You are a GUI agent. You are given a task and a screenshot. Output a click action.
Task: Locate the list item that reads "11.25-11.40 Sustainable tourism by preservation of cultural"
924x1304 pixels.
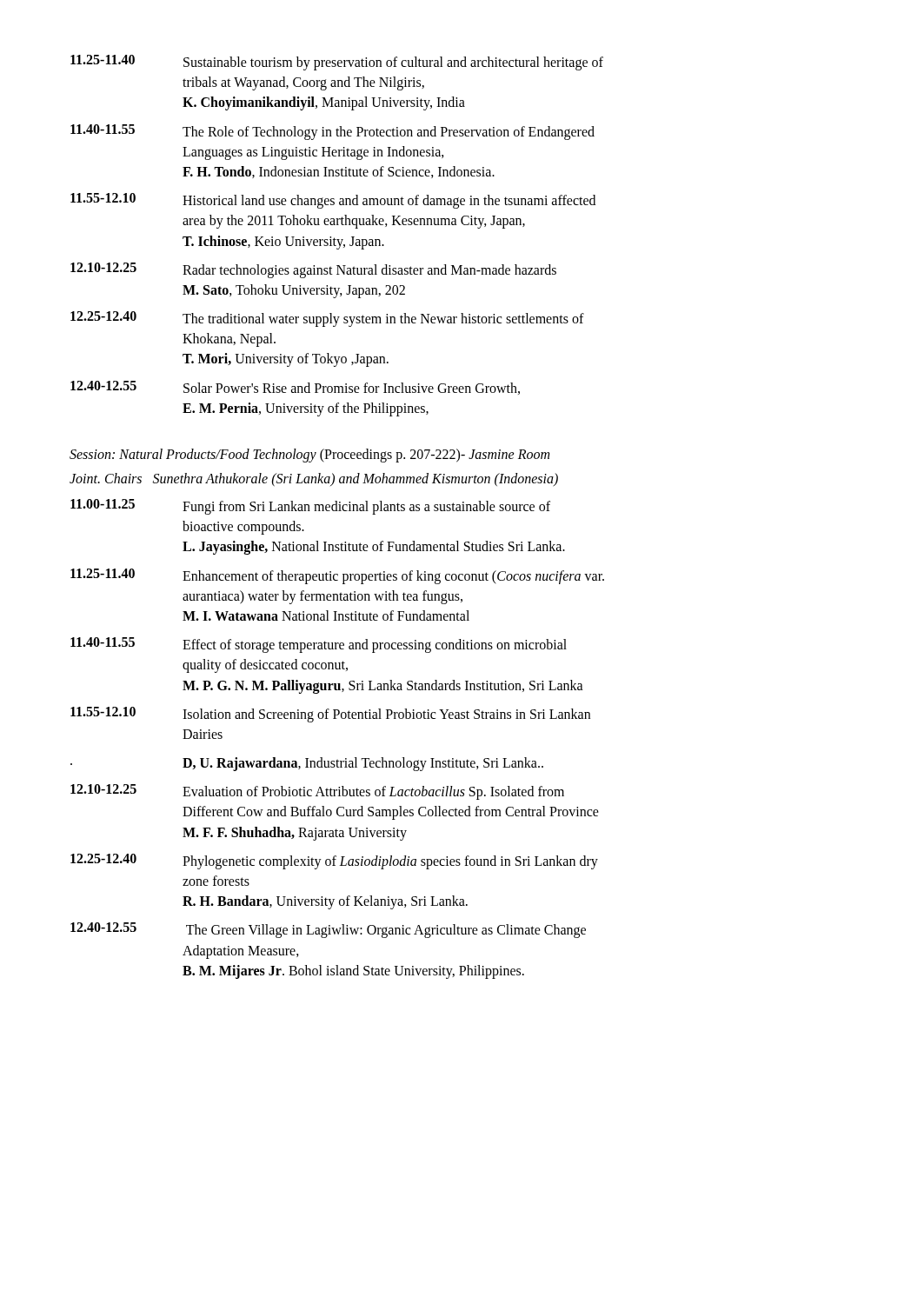(x=337, y=63)
